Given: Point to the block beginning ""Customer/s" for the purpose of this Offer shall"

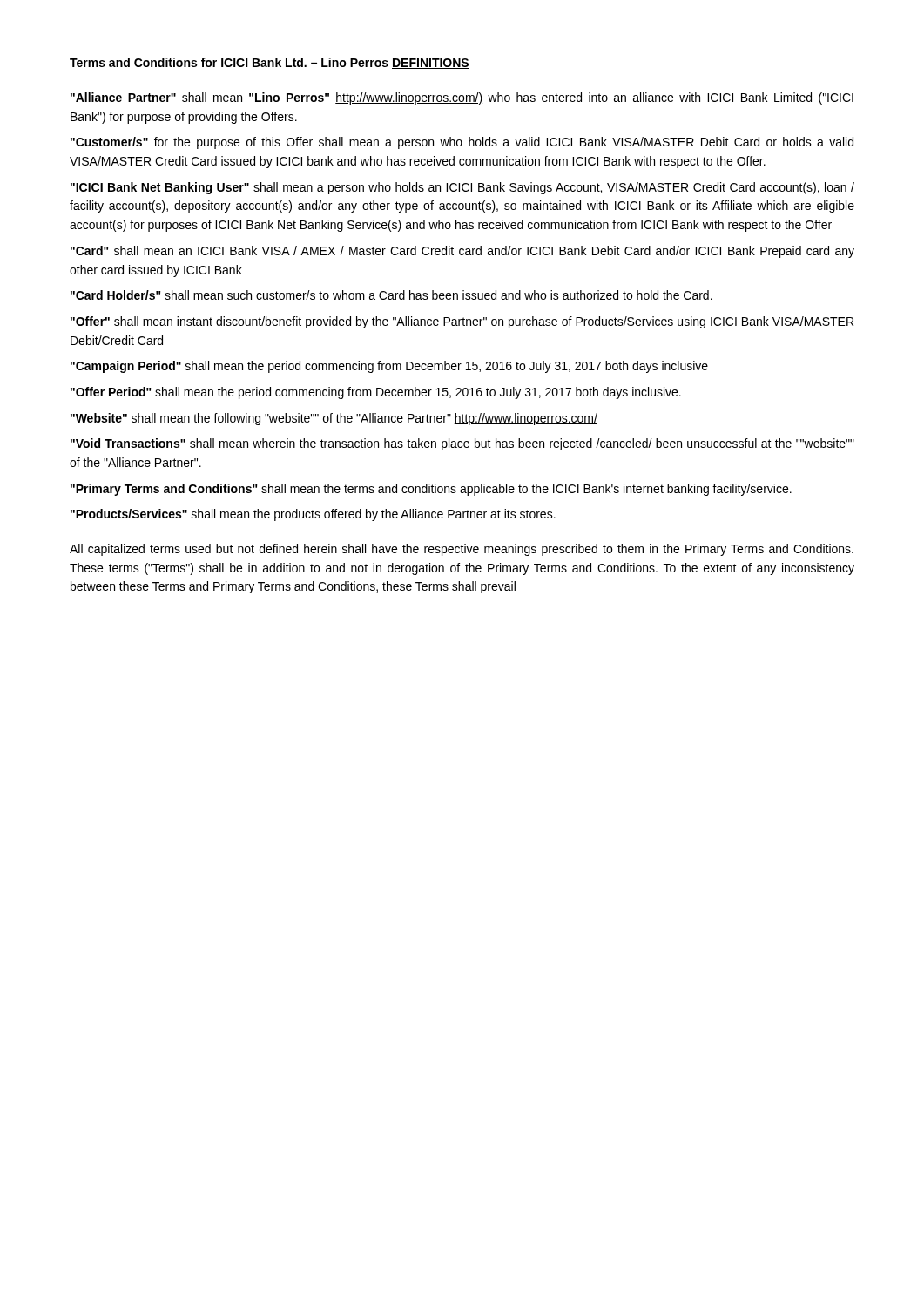Looking at the screenshot, I should [462, 152].
